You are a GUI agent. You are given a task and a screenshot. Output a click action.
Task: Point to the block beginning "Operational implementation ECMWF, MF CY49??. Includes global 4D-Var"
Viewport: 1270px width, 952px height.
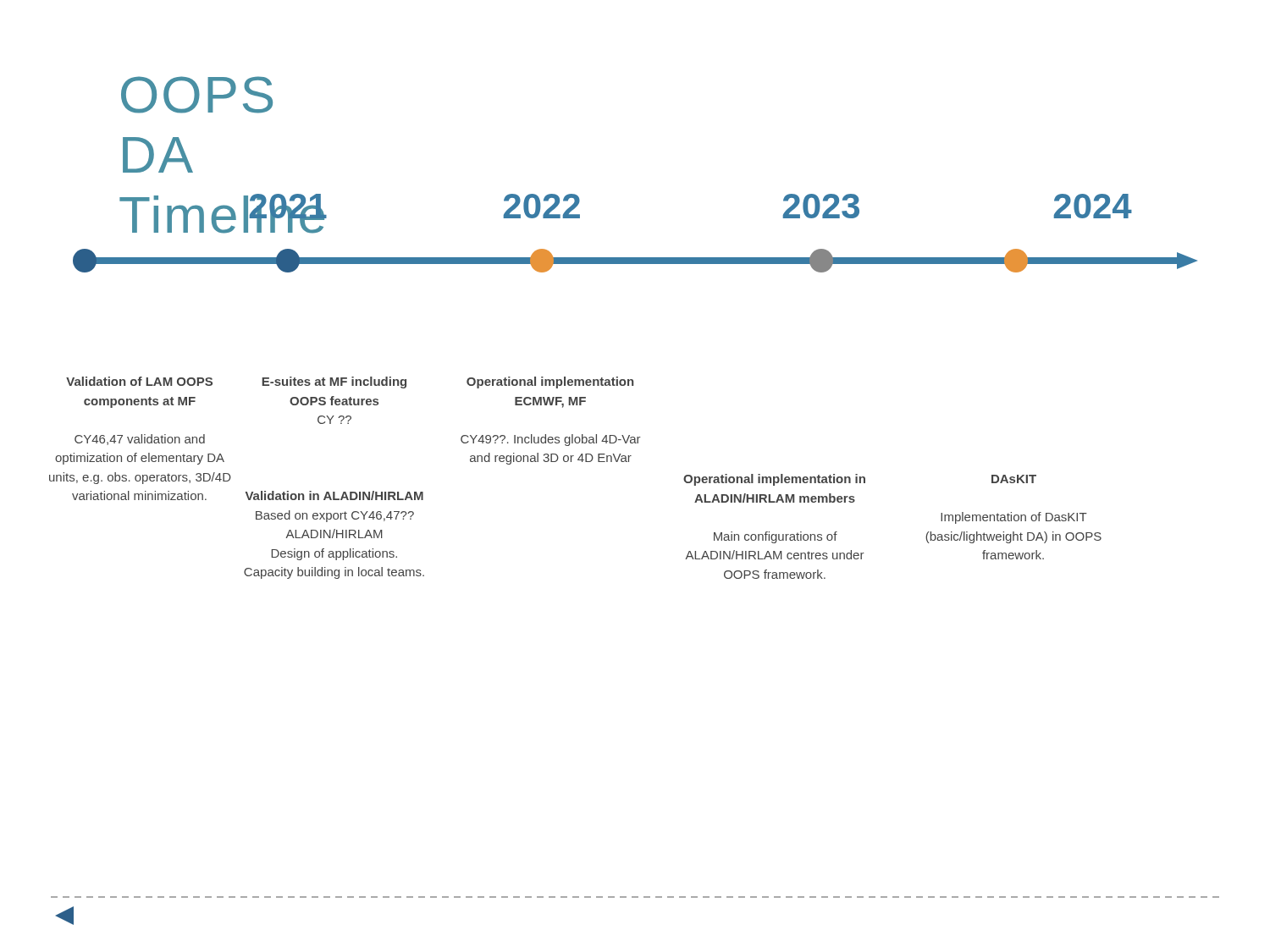pos(550,382)
